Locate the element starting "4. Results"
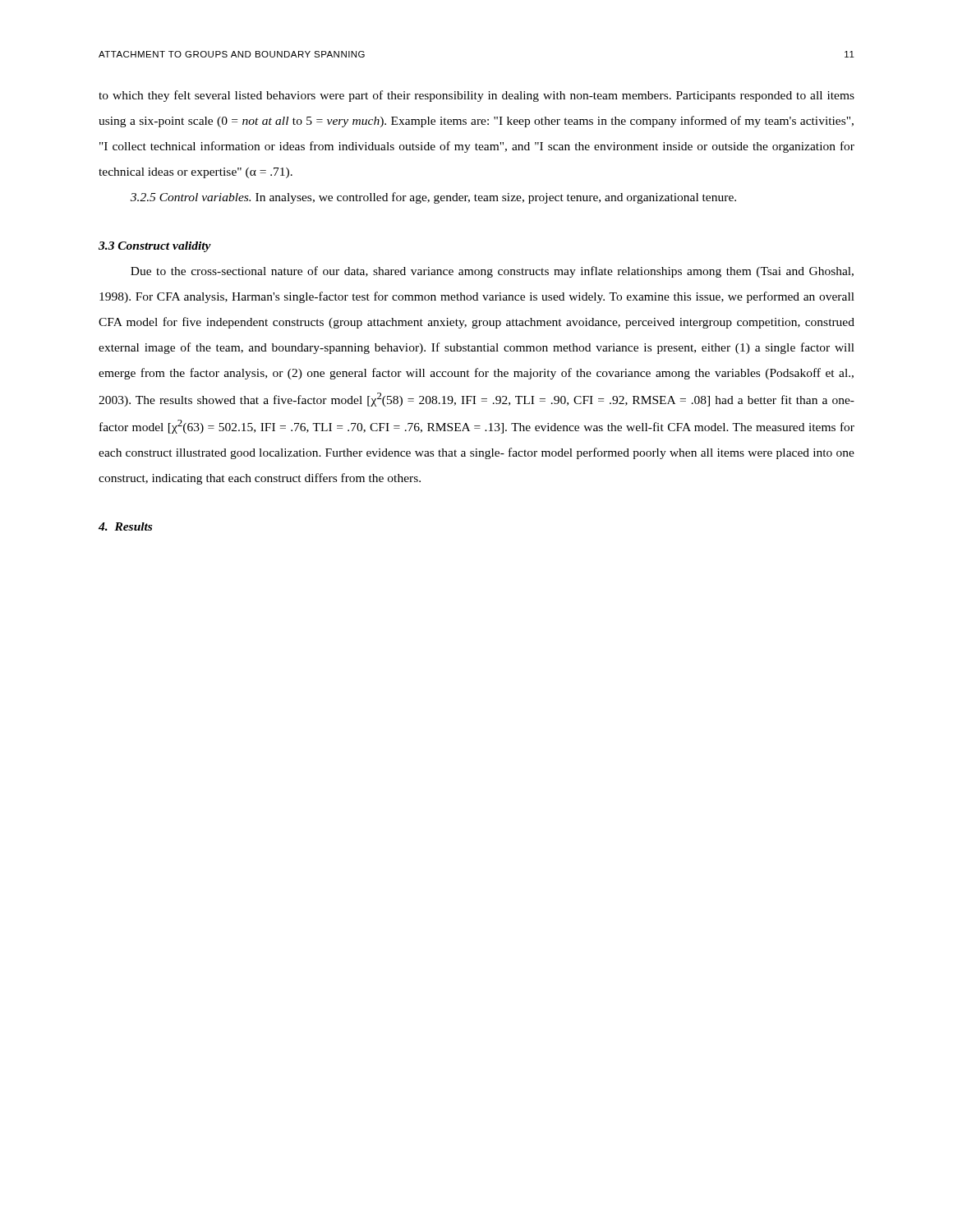This screenshot has height=1232, width=953. tap(126, 526)
